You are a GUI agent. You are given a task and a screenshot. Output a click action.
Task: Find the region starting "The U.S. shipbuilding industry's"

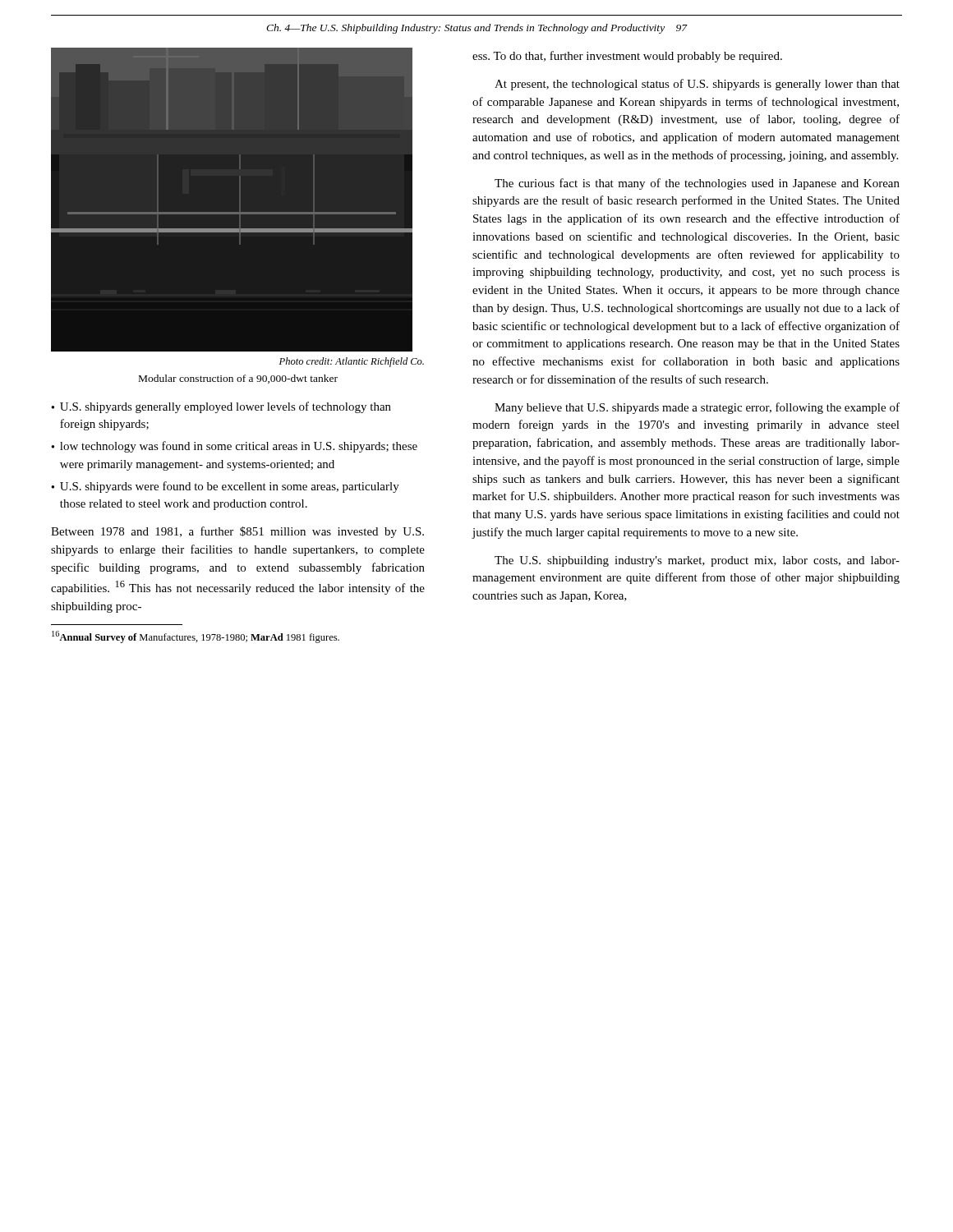coord(686,578)
